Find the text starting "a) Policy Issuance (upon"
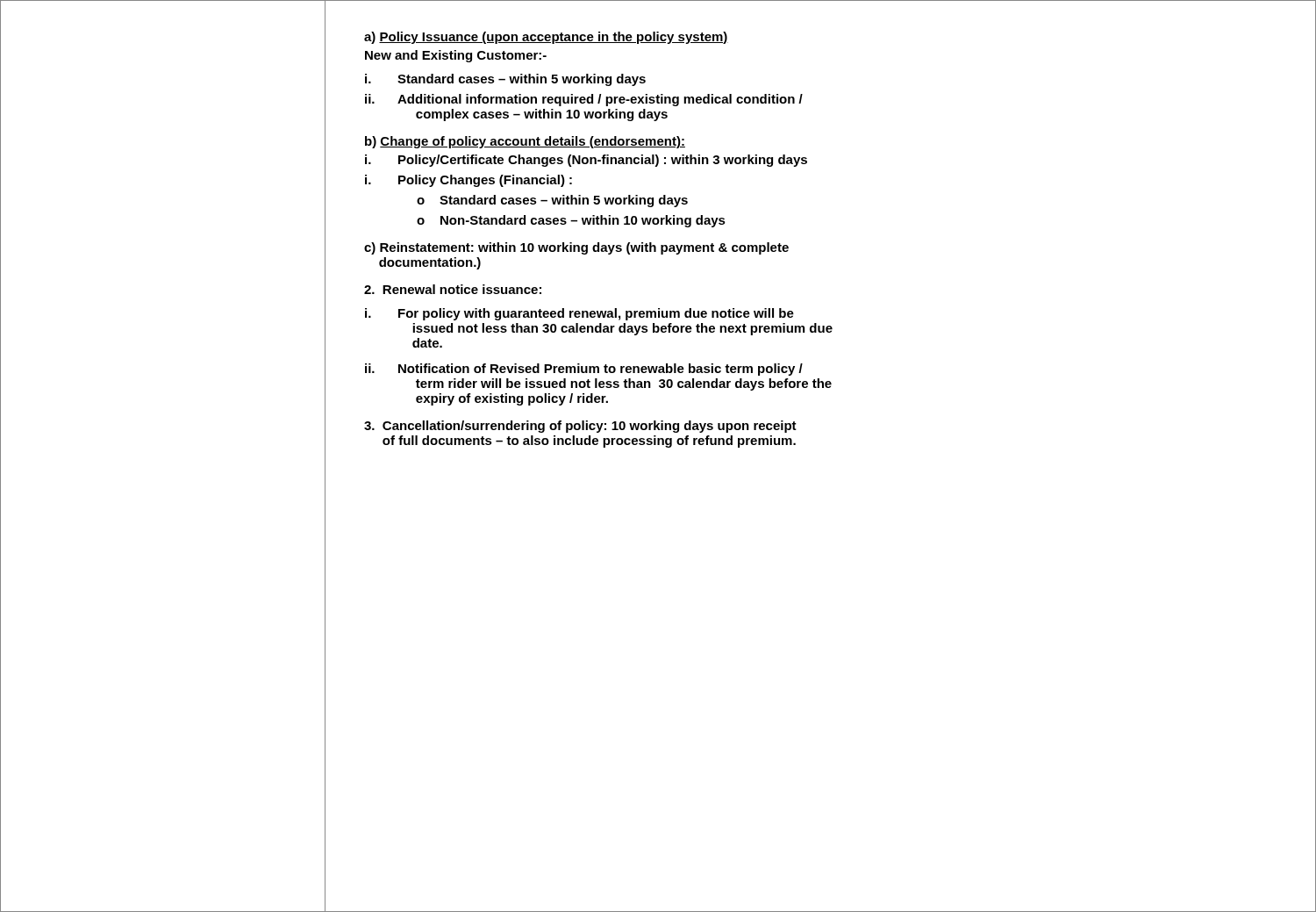This screenshot has width=1316, height=912. click(546, 38)
